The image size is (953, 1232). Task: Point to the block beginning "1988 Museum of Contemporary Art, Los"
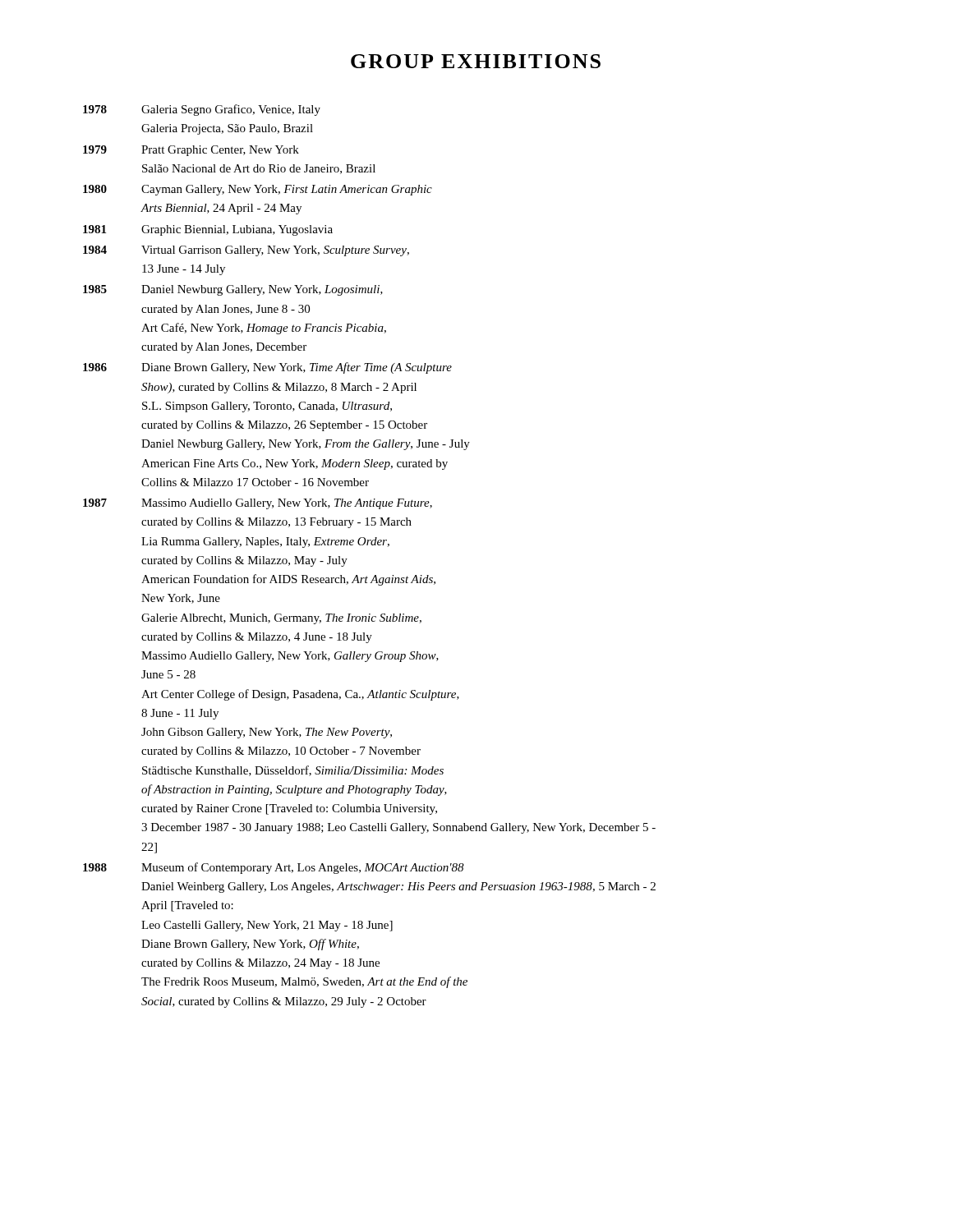274,868
